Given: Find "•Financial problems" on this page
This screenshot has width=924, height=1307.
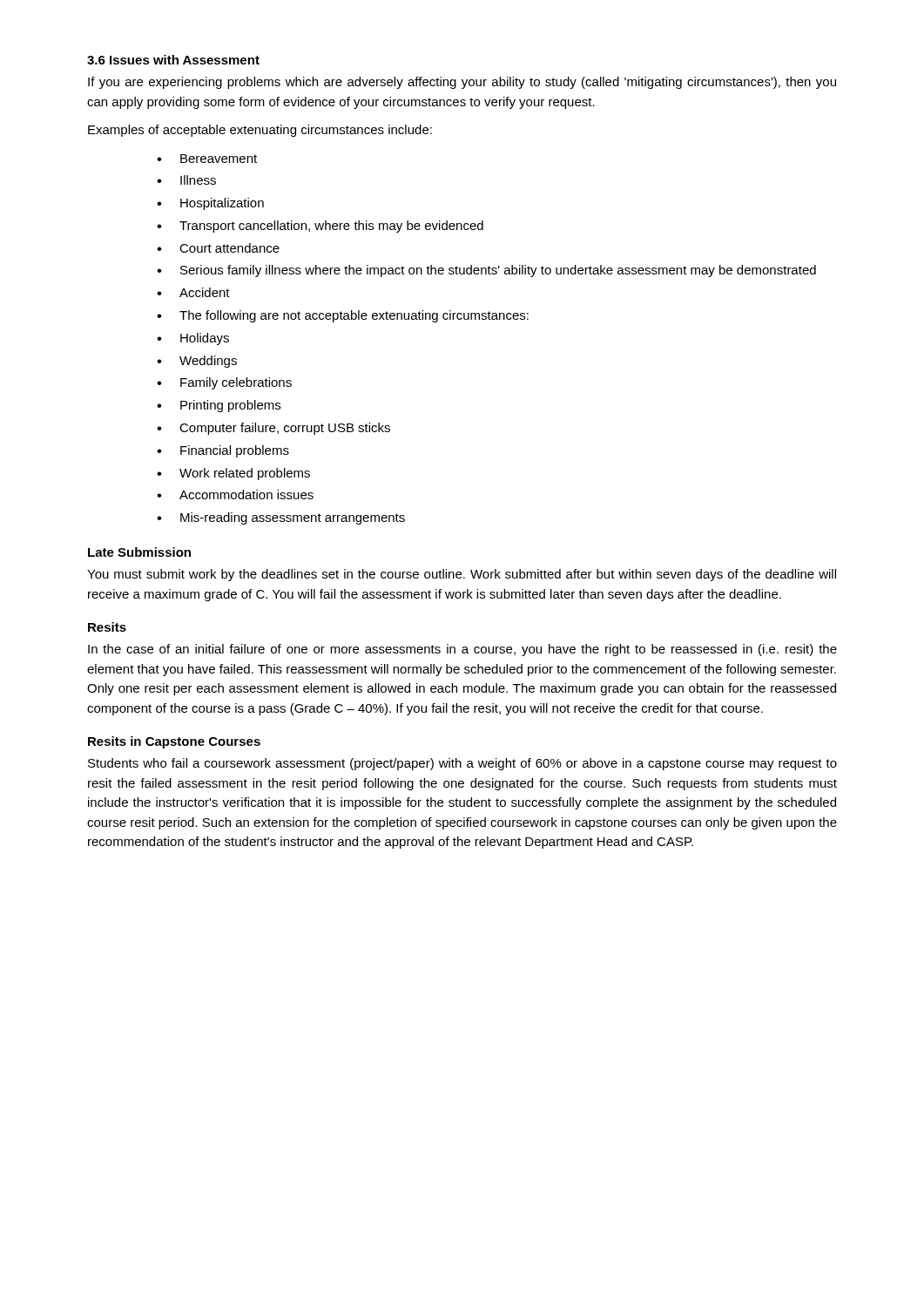Looking at the screenshot, I should coord(223,451).
